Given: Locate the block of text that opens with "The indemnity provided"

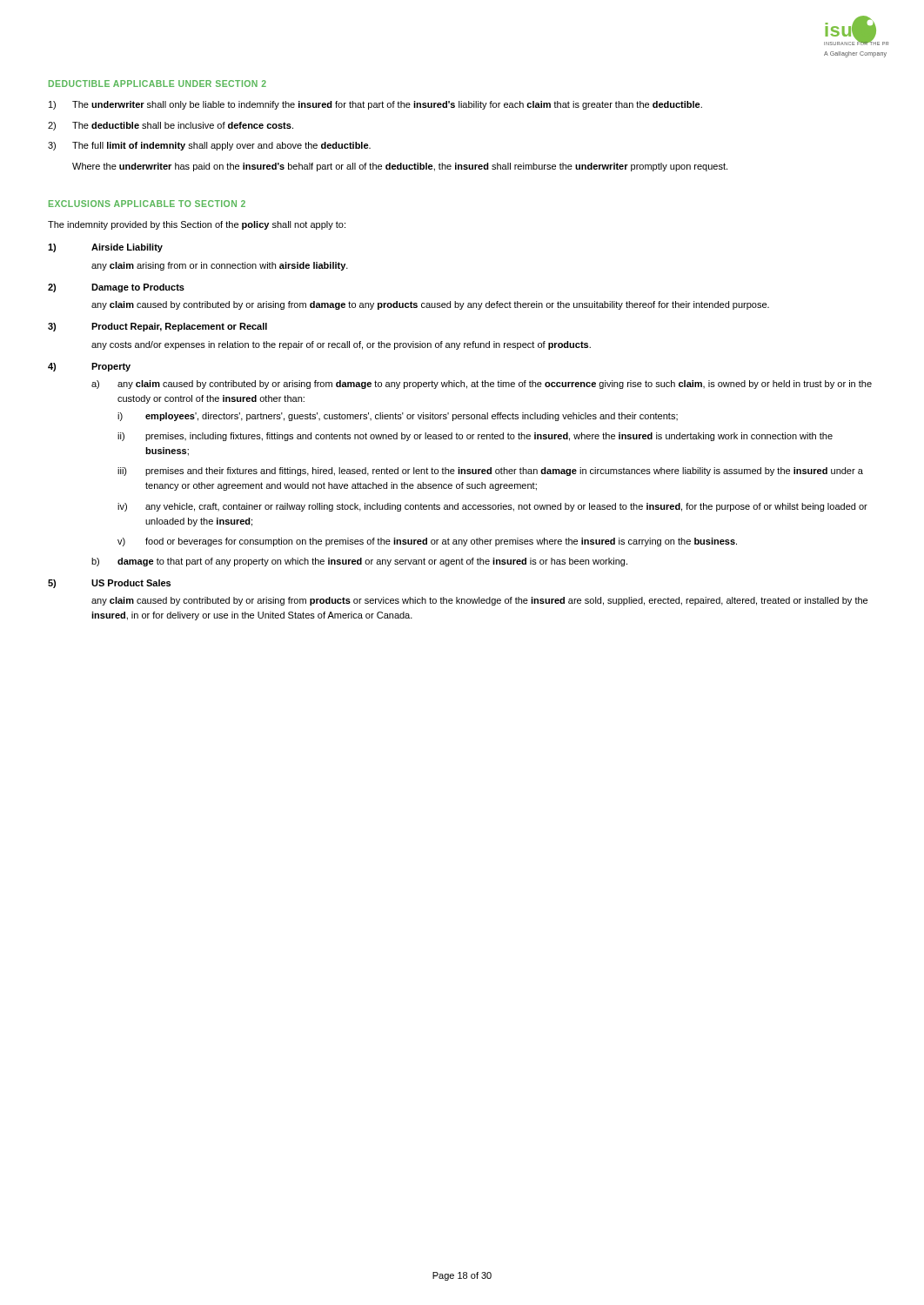Looking at the screenshot, I should click(x=197, y=224).
